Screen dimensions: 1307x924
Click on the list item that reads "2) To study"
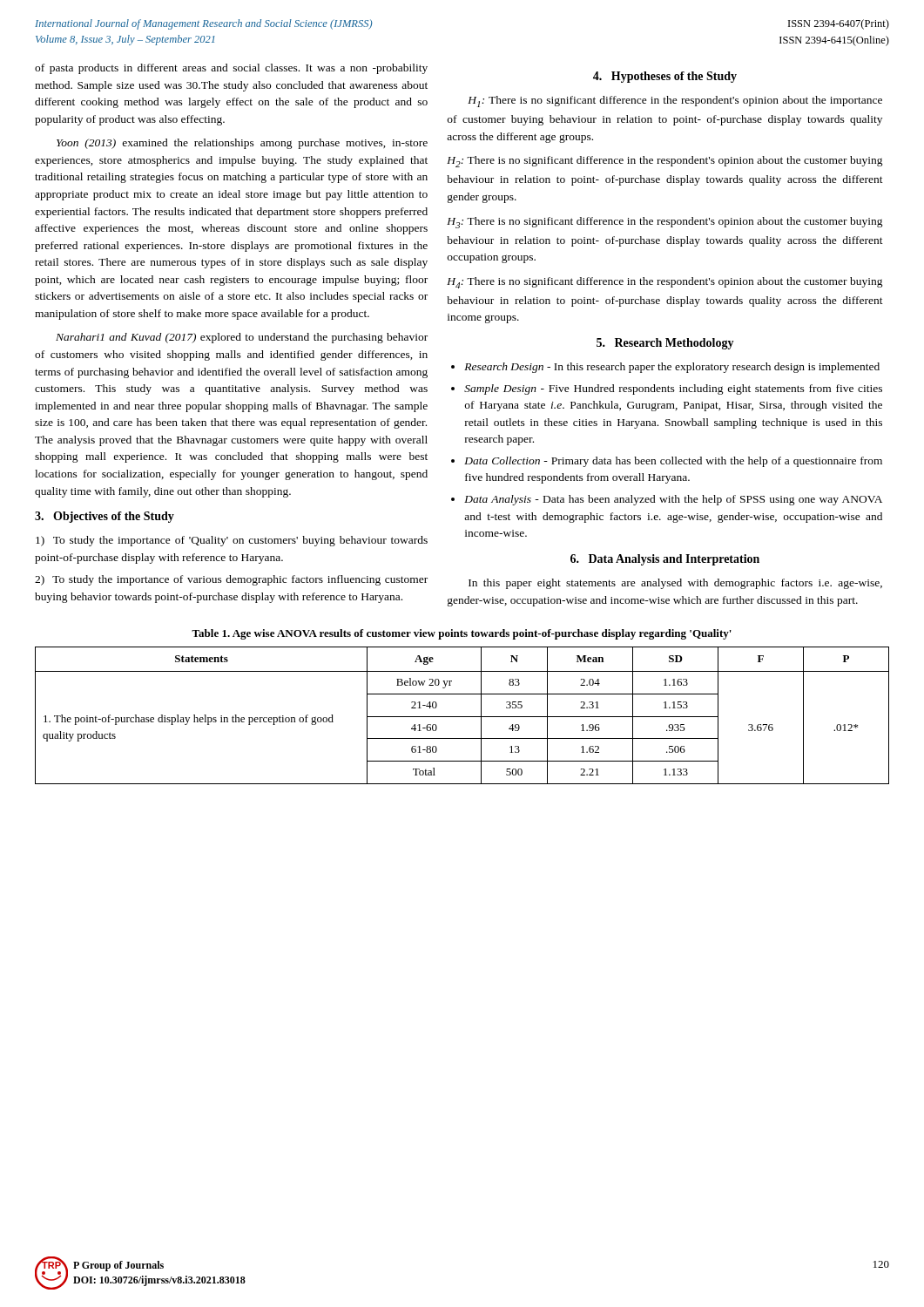click(x=231, y=588)
